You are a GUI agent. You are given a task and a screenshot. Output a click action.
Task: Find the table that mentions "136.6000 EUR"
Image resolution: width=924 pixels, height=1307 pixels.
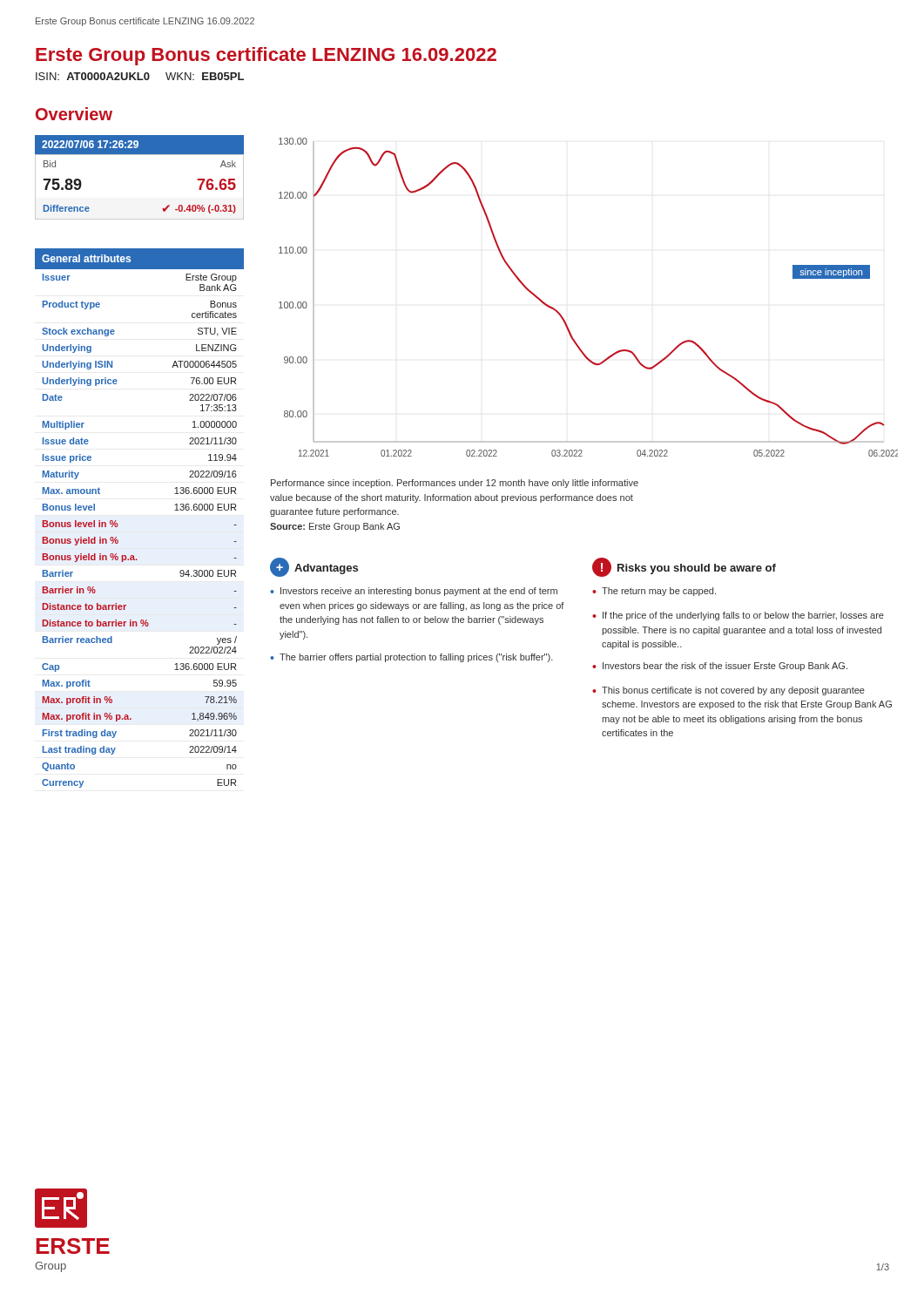tap(139, 520)
